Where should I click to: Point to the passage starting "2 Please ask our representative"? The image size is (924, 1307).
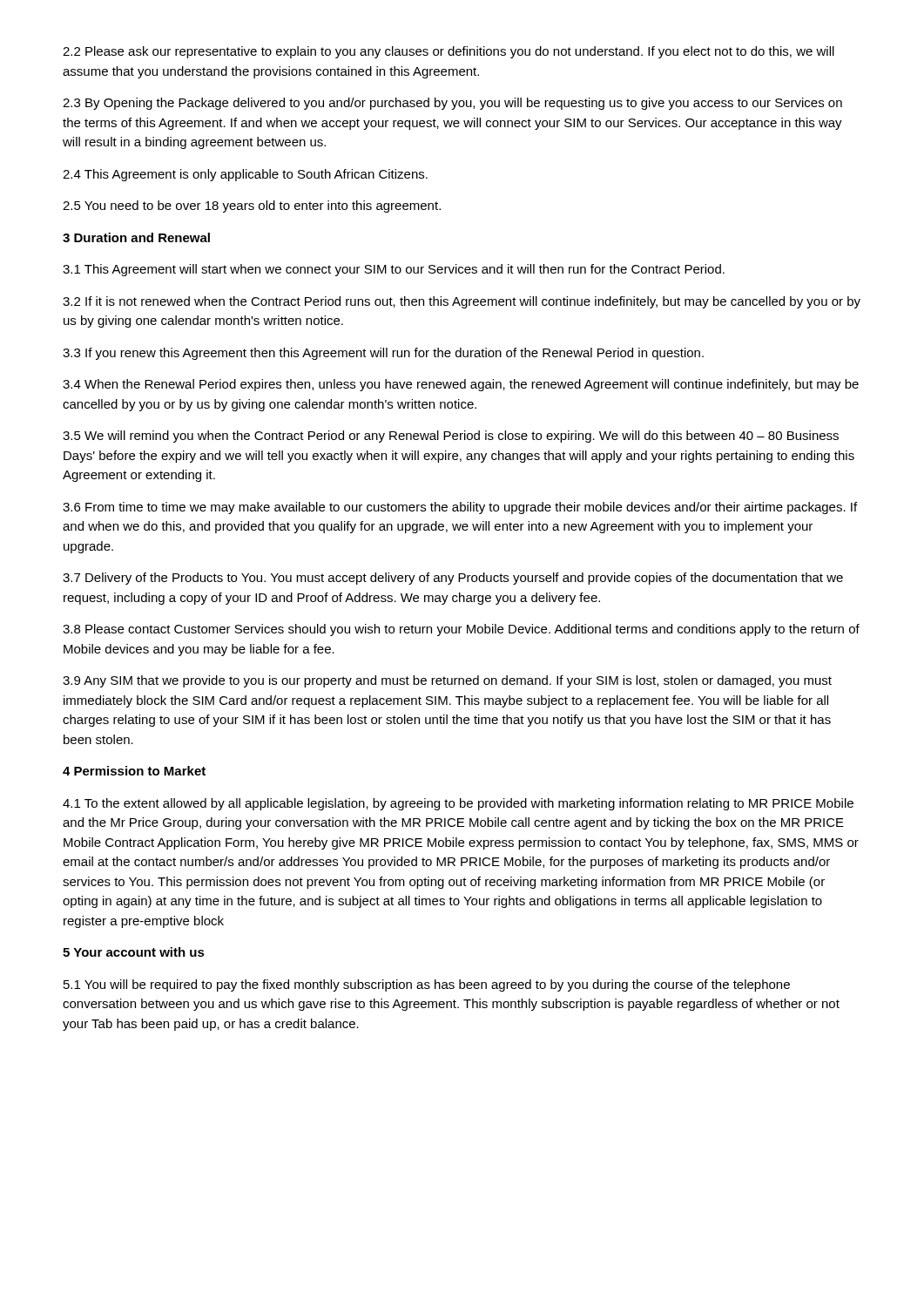(449, 61)
